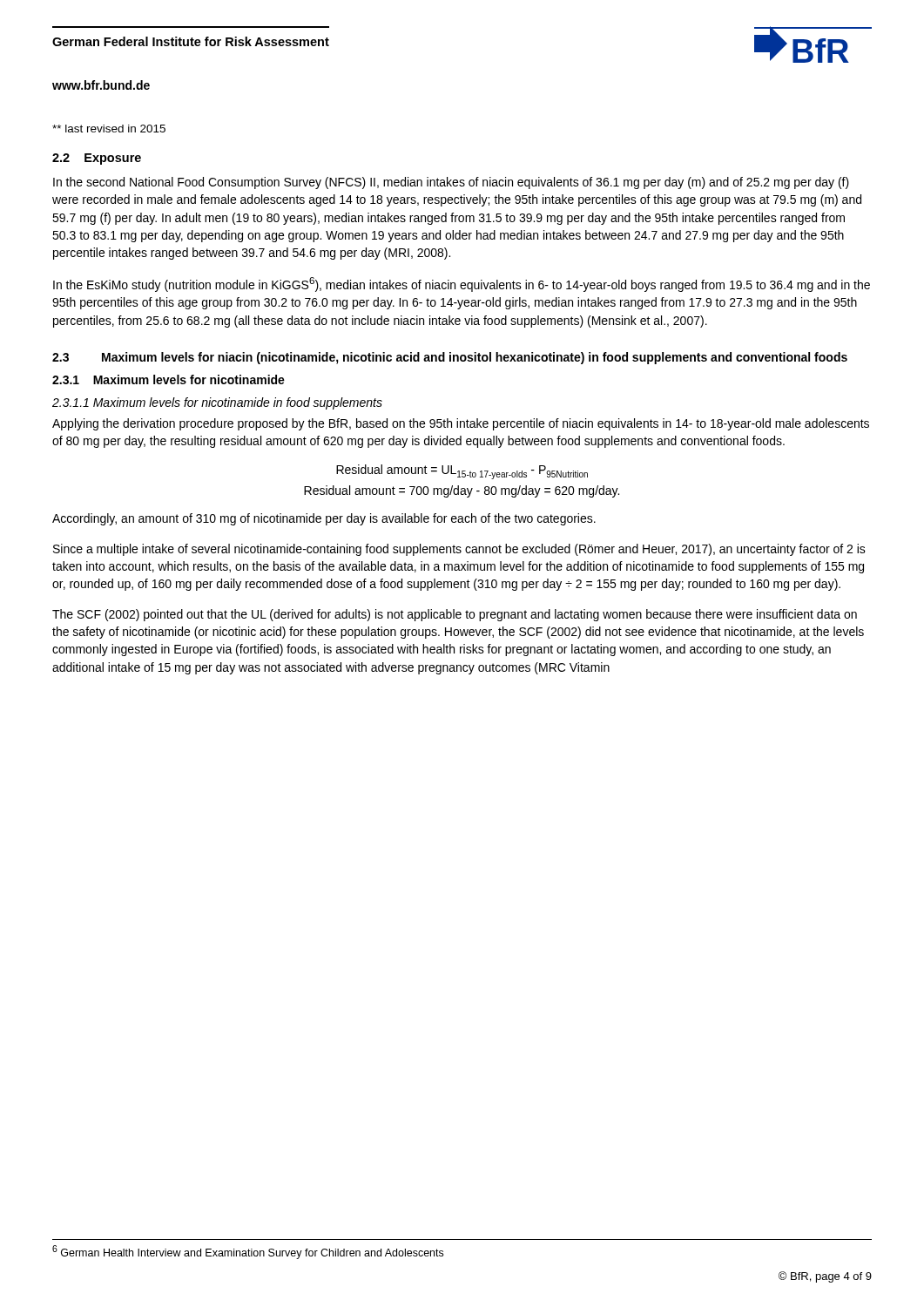Point to the text block starting "2.3.1 Maximum levels for"
The height and width of the screenshot is (1307, 924).
(168, 380)
